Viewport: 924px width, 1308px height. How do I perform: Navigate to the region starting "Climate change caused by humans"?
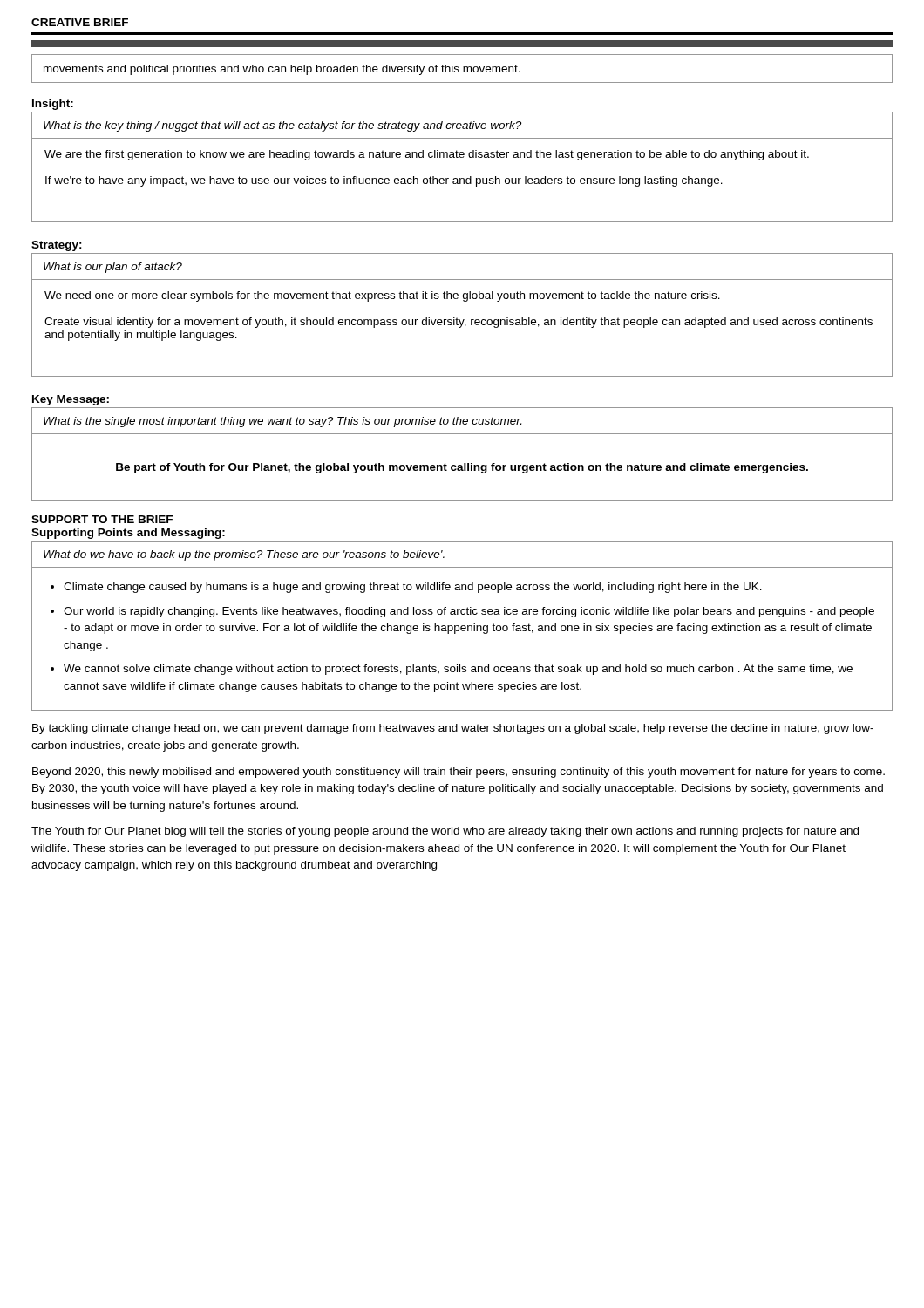(x=413, y=586)
